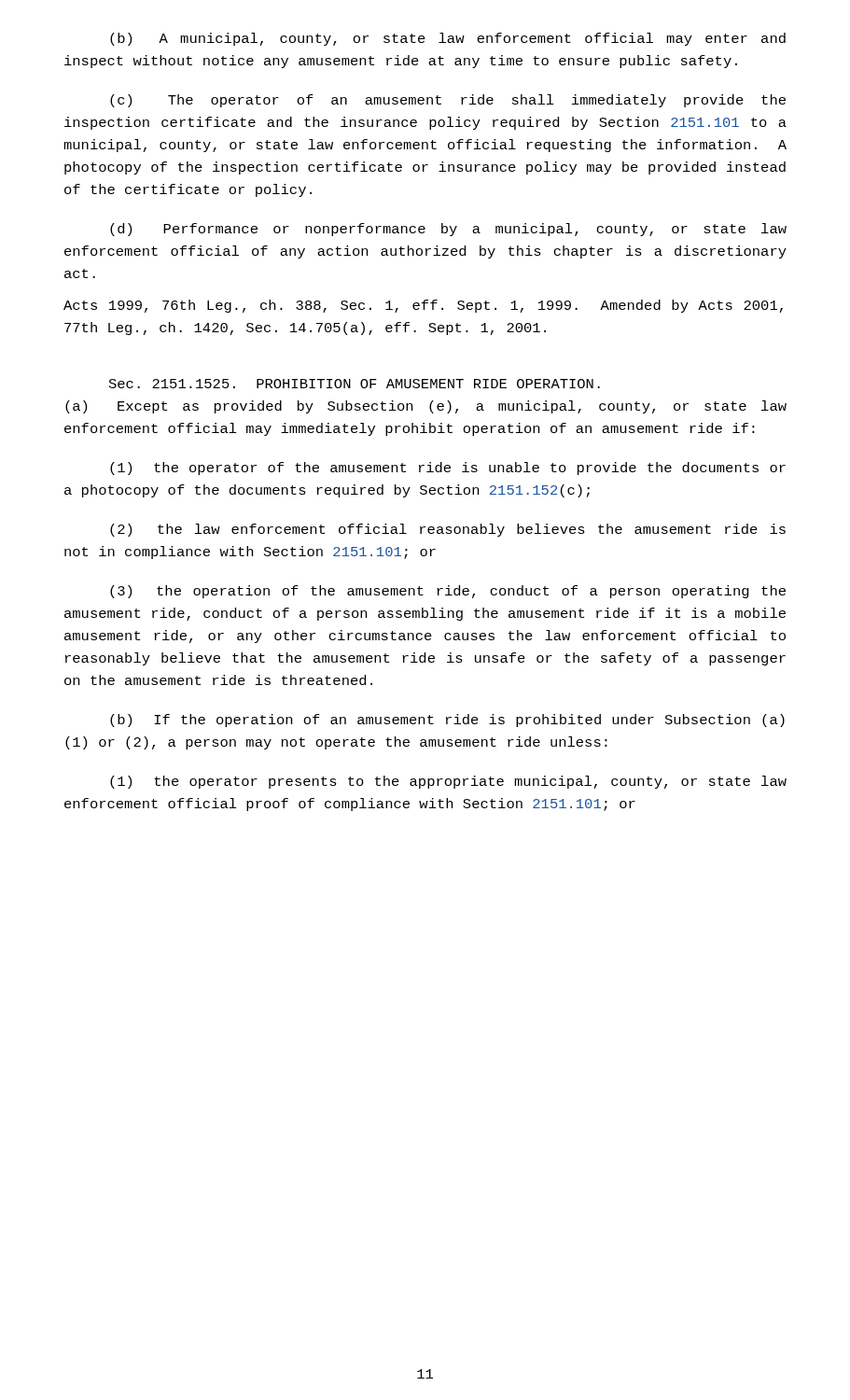Click on the list item that says "(1) the operator presents to the appropriate municipal,"

[x=425, y=794]
